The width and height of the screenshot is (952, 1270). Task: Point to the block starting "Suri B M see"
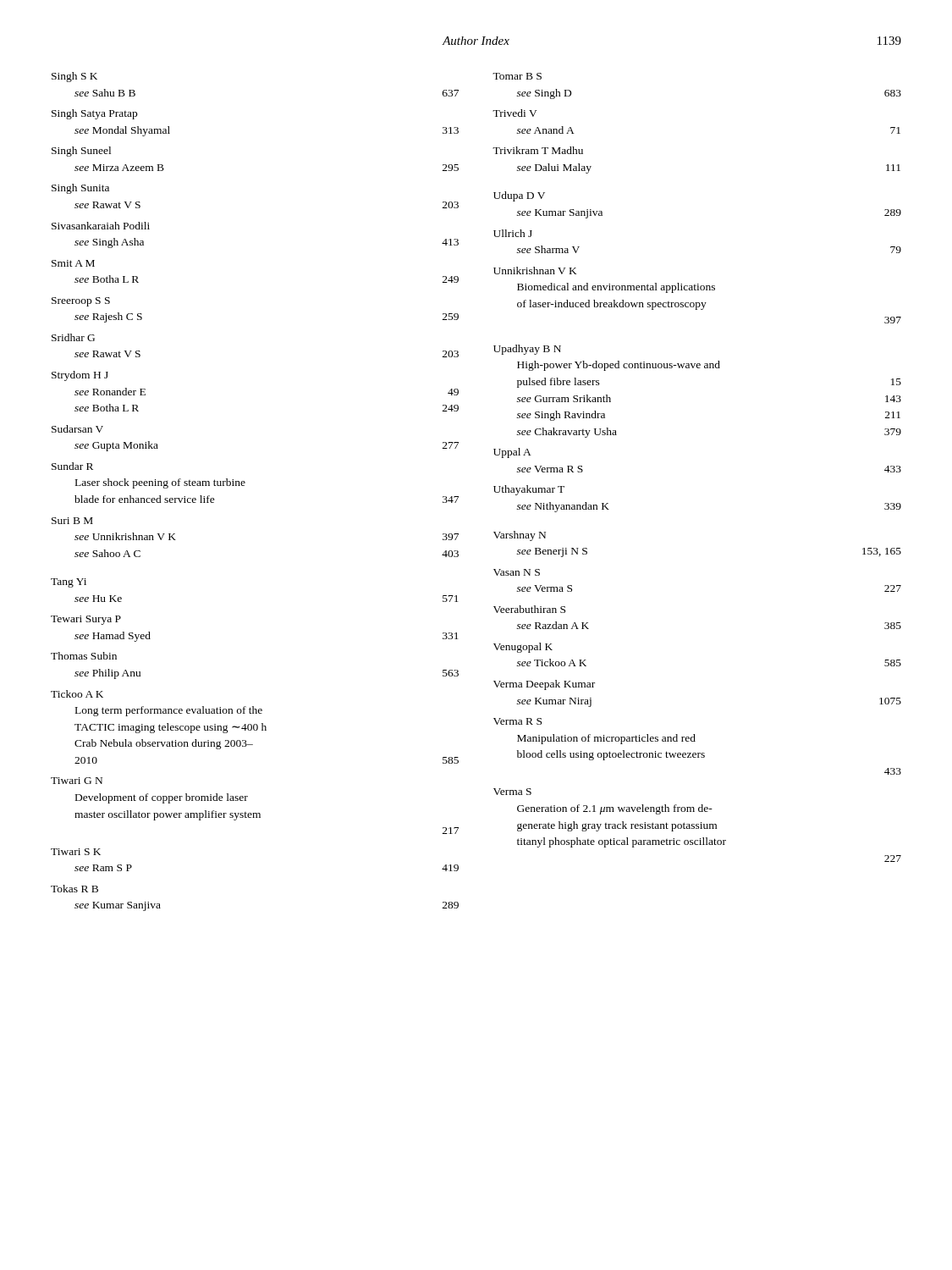pos(72,521)
